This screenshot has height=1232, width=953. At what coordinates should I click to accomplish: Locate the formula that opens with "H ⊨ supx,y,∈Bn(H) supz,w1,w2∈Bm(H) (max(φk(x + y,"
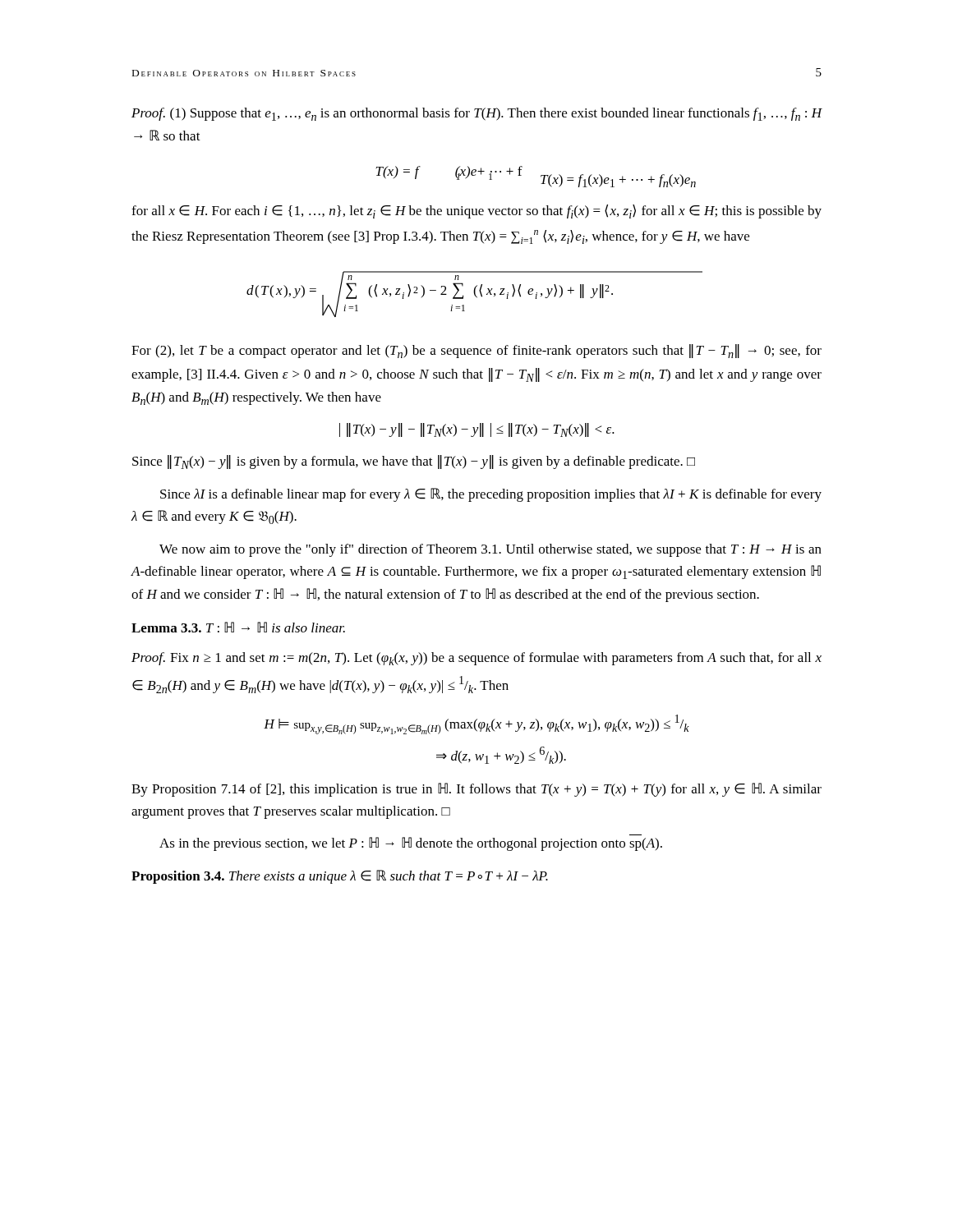click(476, 724)
